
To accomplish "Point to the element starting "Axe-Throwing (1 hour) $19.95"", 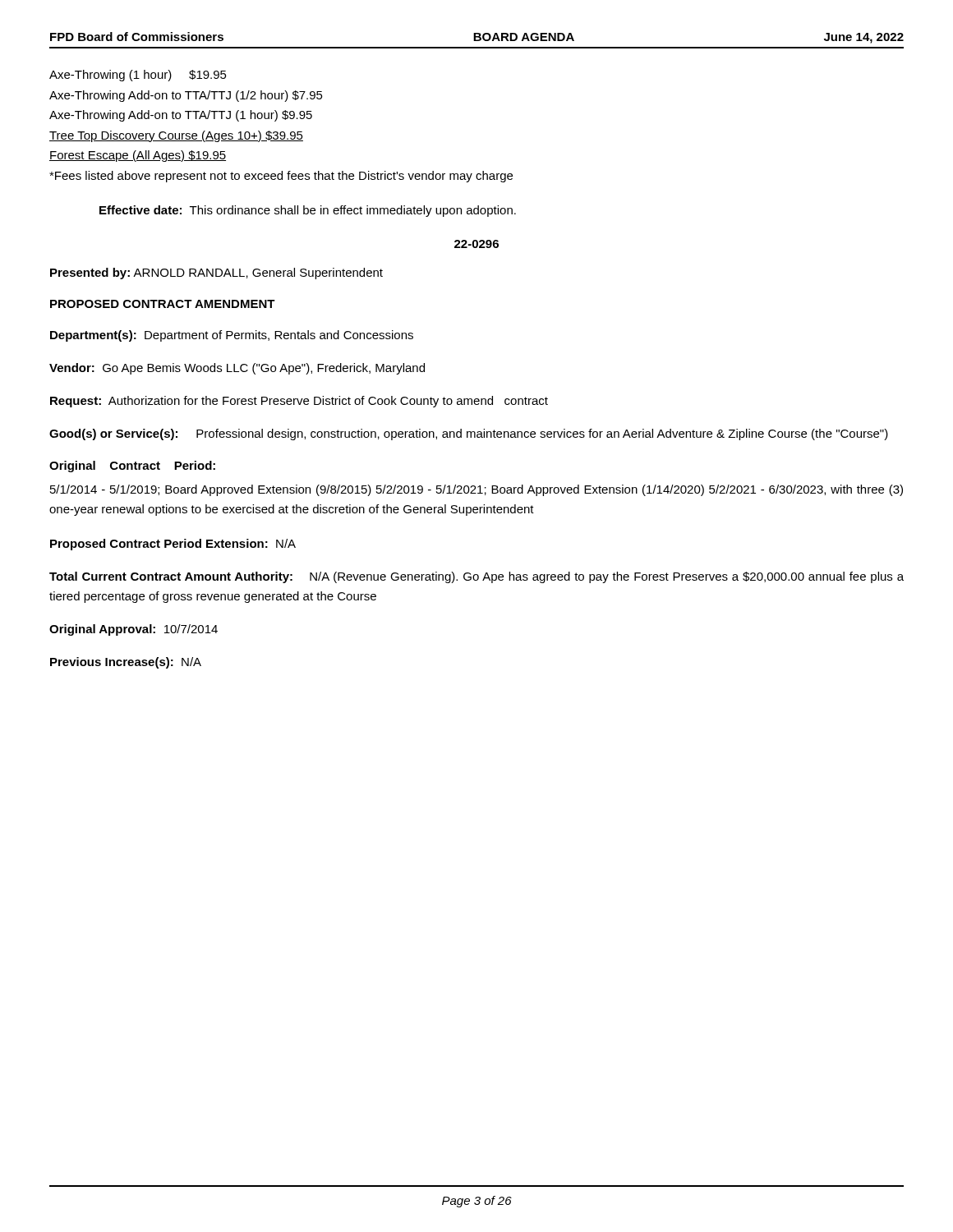I will pyautogui.click(x=138, y=74).
